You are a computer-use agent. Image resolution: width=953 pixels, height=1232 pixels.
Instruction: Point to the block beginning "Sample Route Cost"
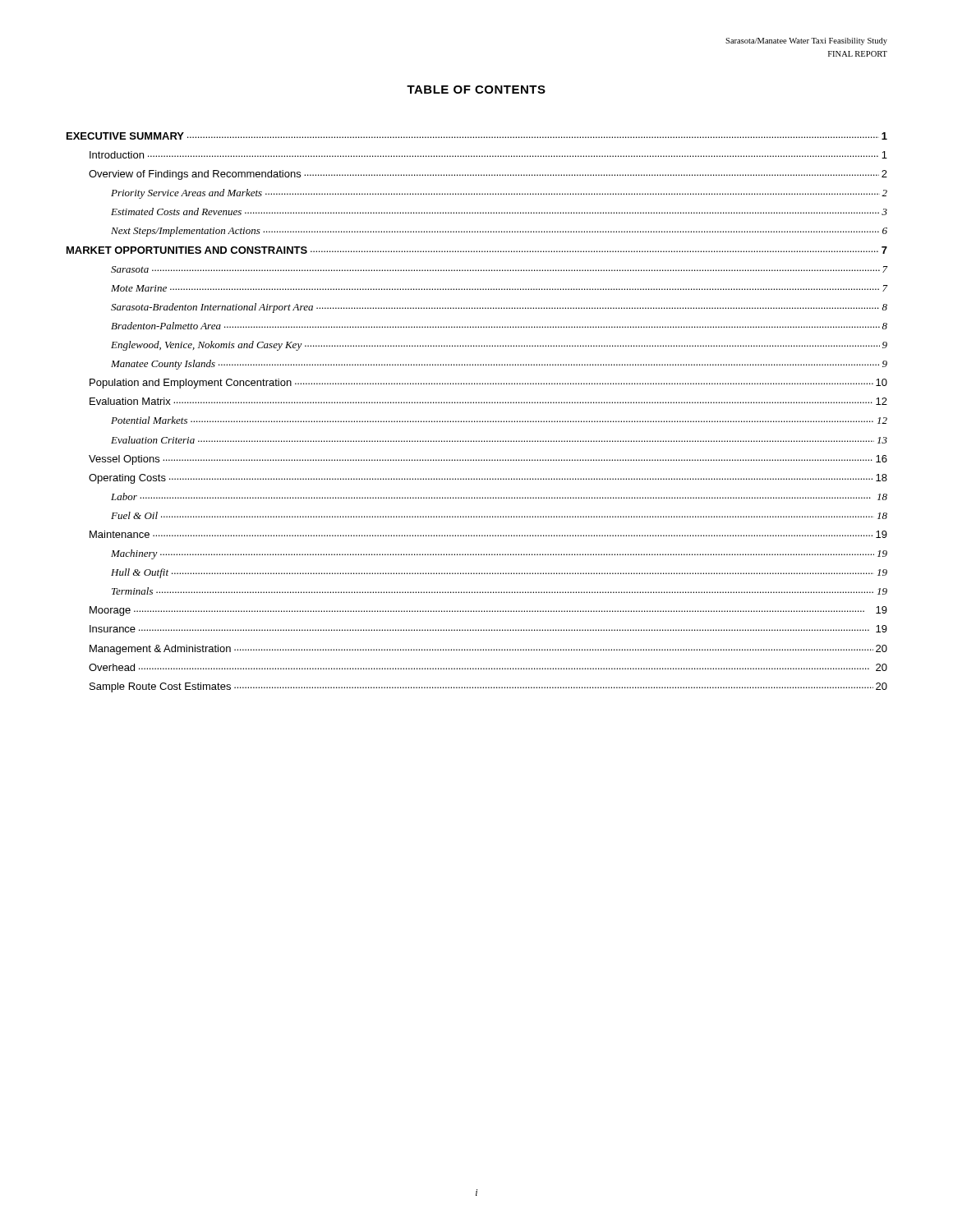[x=476, y=686]
